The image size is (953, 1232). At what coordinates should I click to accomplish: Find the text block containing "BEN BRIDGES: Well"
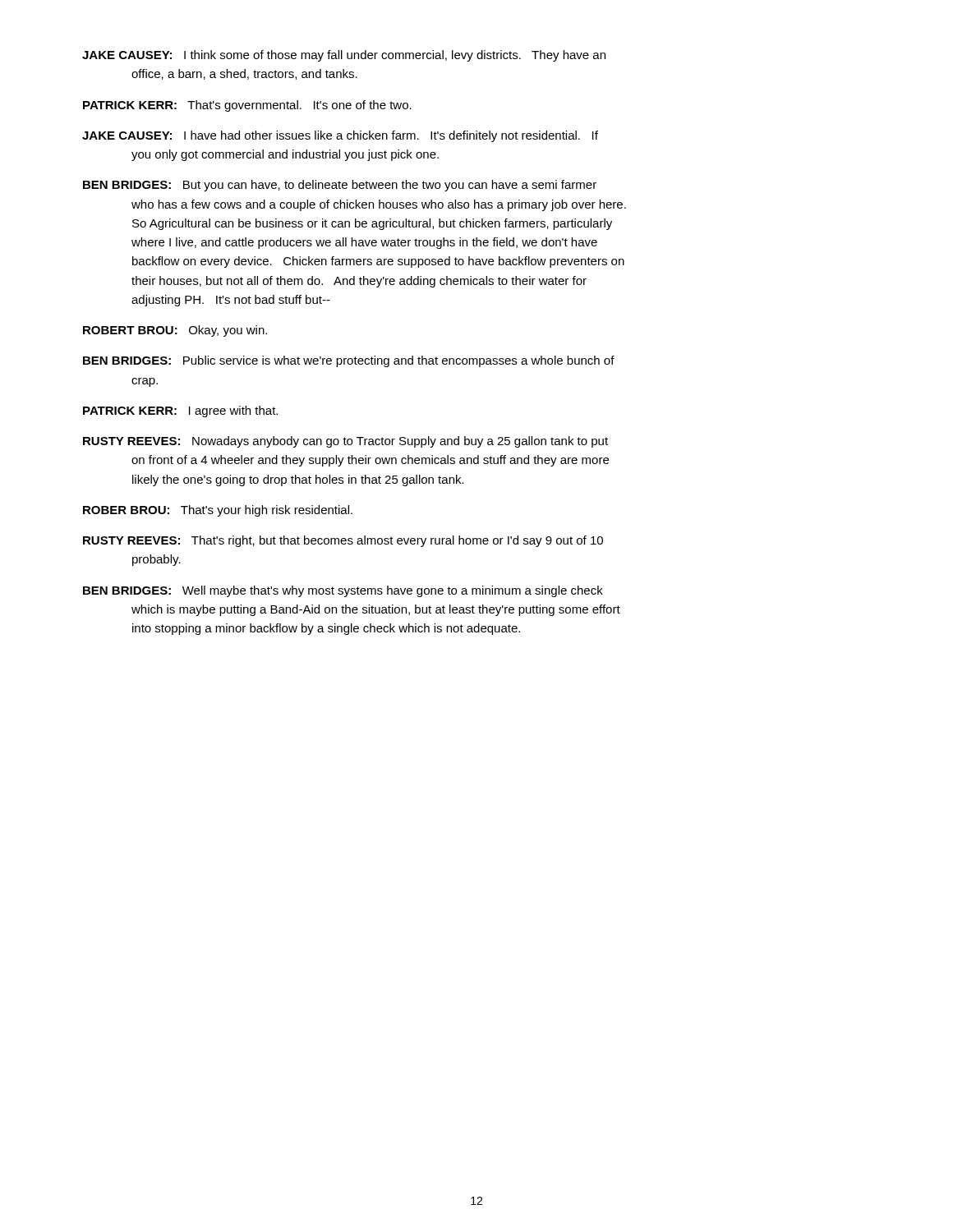(x=476, y=610)
